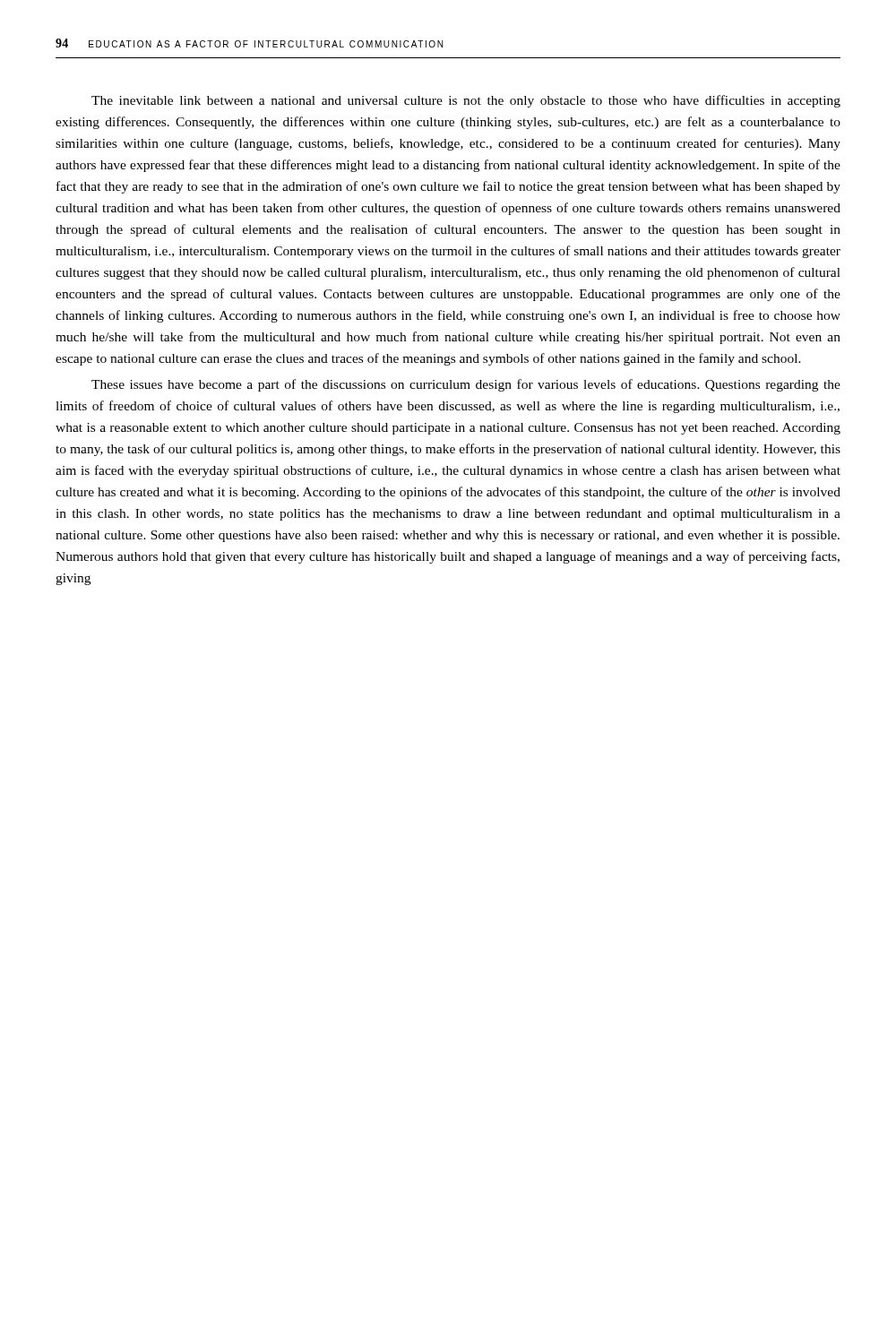
Task: Where is the passage that starts "These issues have become a part of"?
Action: tap(448, 481)
